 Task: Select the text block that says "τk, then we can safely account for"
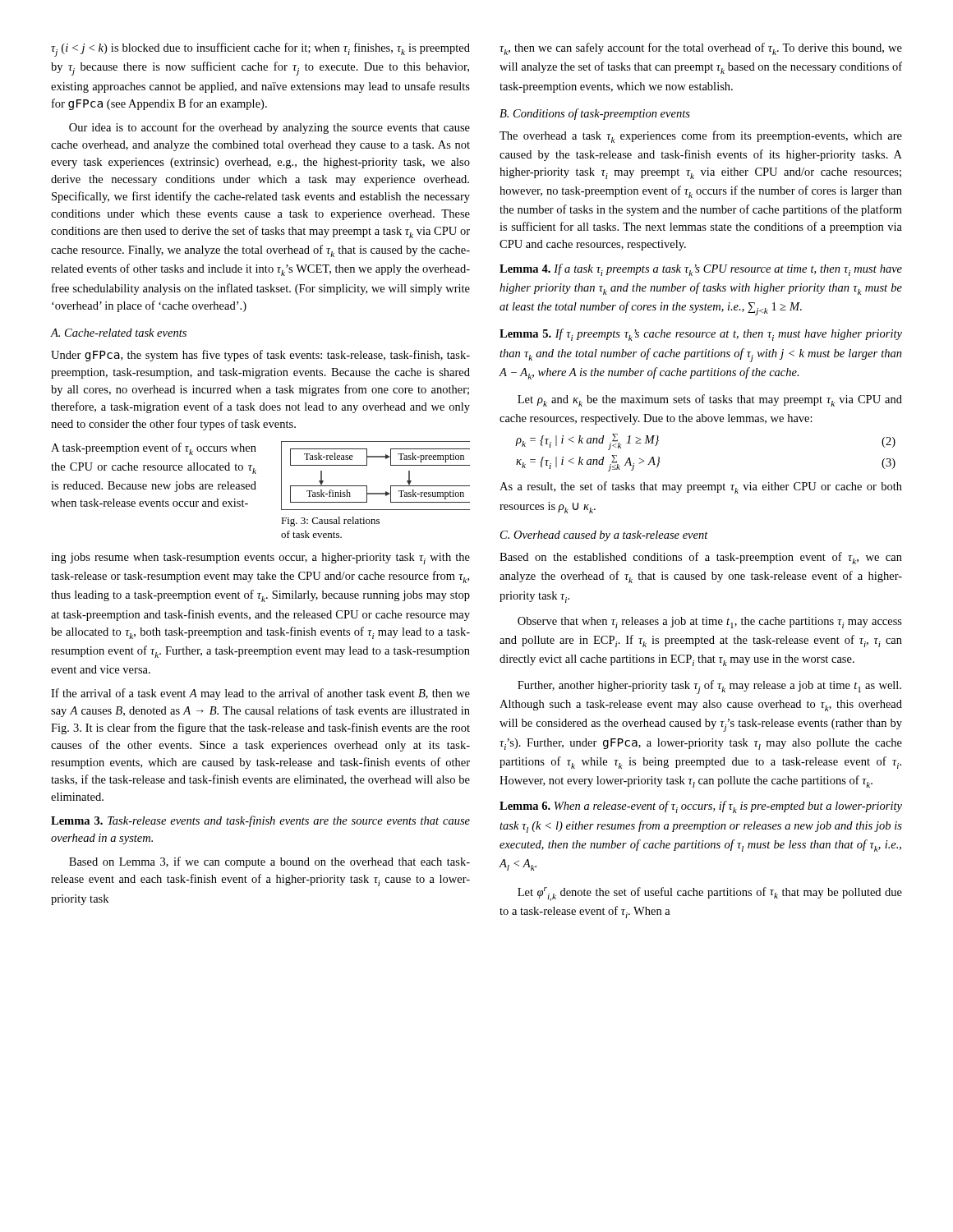[x=701, y=67]
